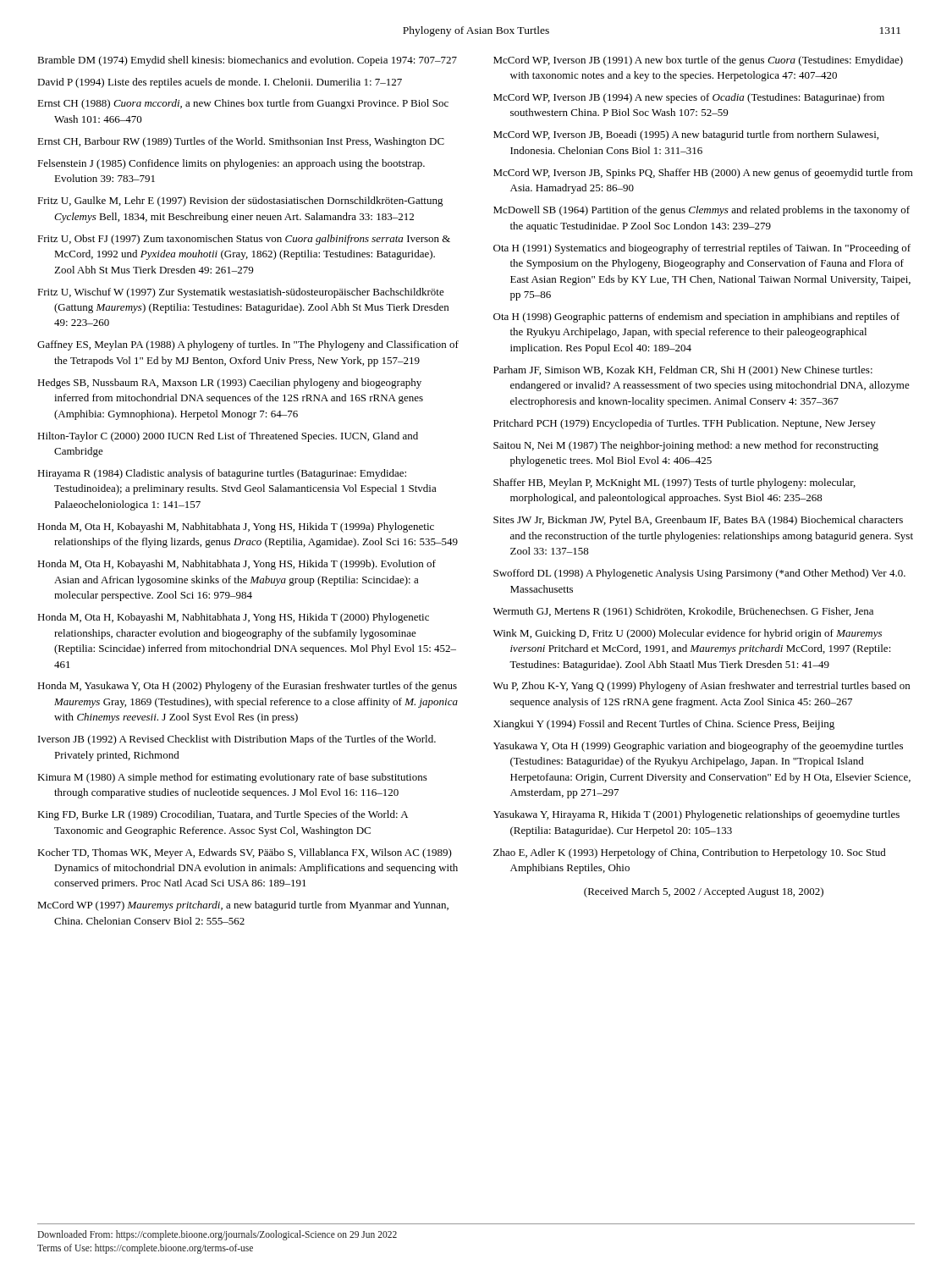Find the list item that says "Hirayama R (1984) Cladistic analysis of"

coord(237,489)
